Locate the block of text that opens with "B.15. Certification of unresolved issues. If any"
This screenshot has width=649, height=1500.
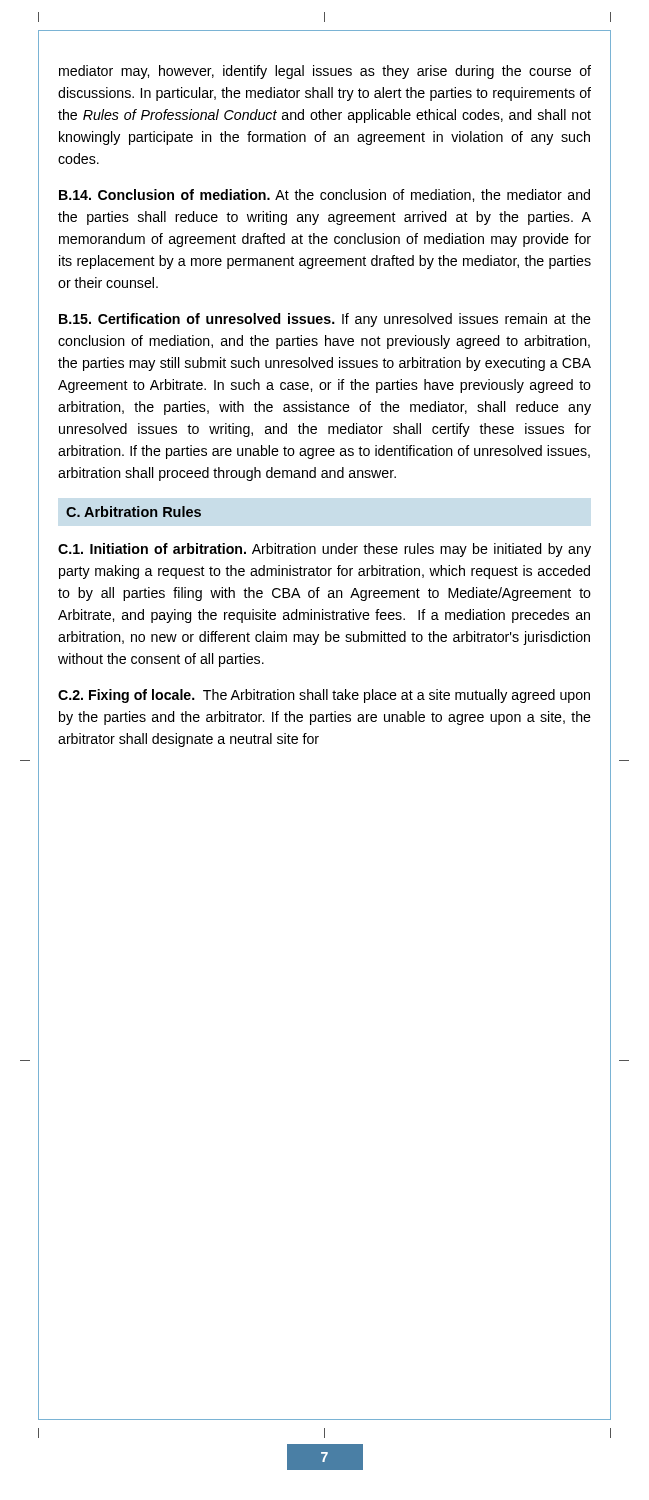(324, 396)
